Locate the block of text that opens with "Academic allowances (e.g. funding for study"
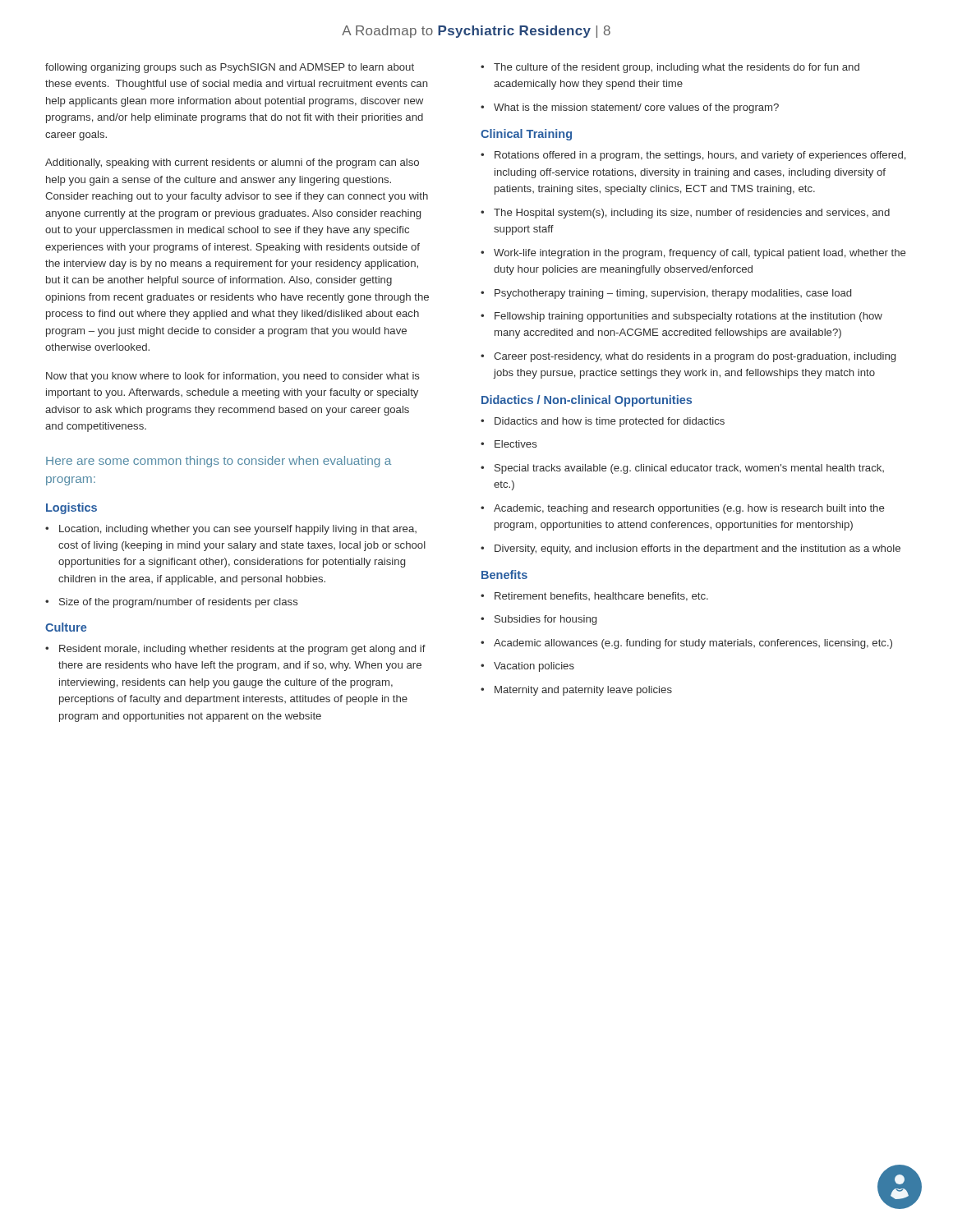Screen dimensions: 1232x953 (693, 643)
